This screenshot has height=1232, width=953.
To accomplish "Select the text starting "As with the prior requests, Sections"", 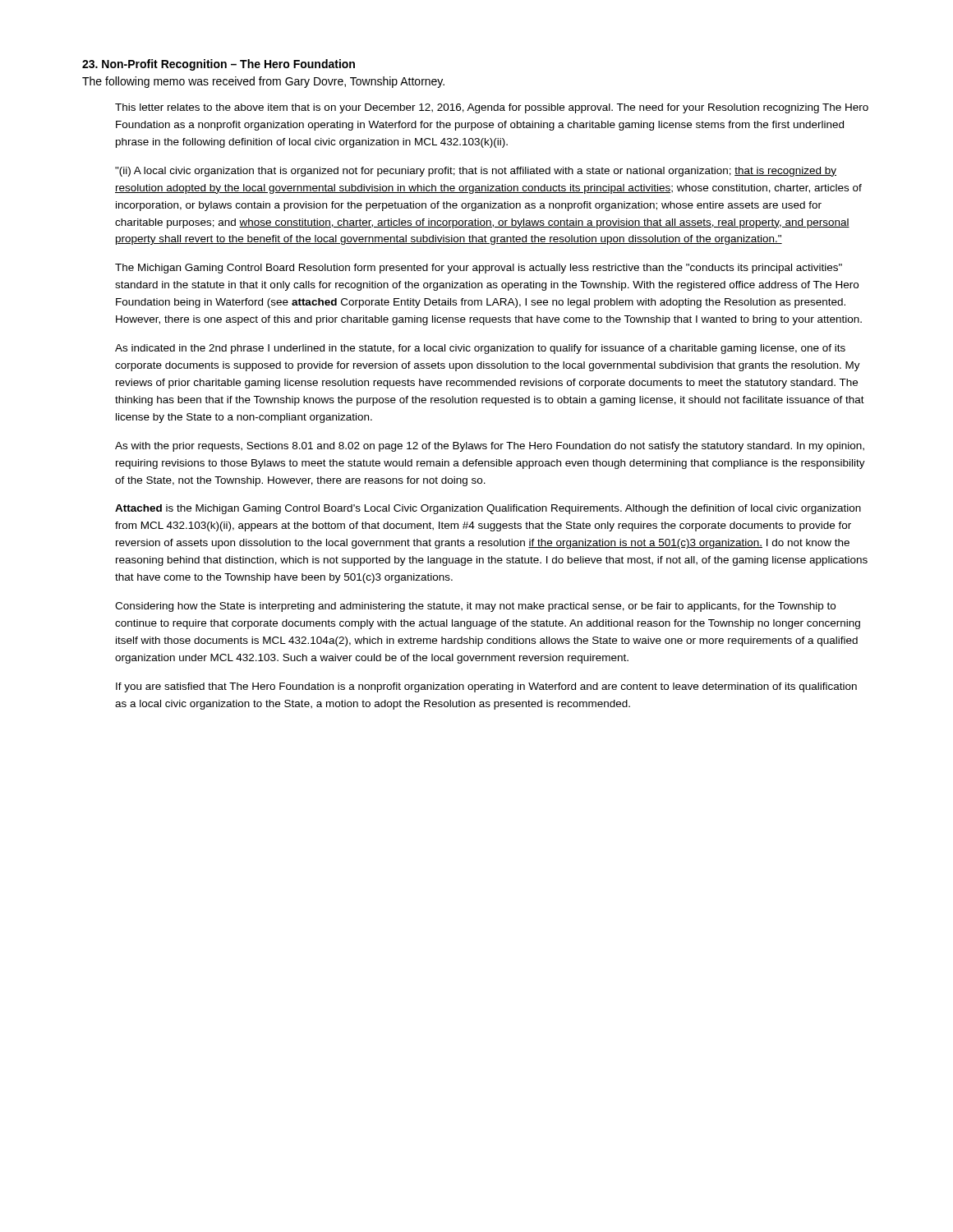I will (493, 463).
